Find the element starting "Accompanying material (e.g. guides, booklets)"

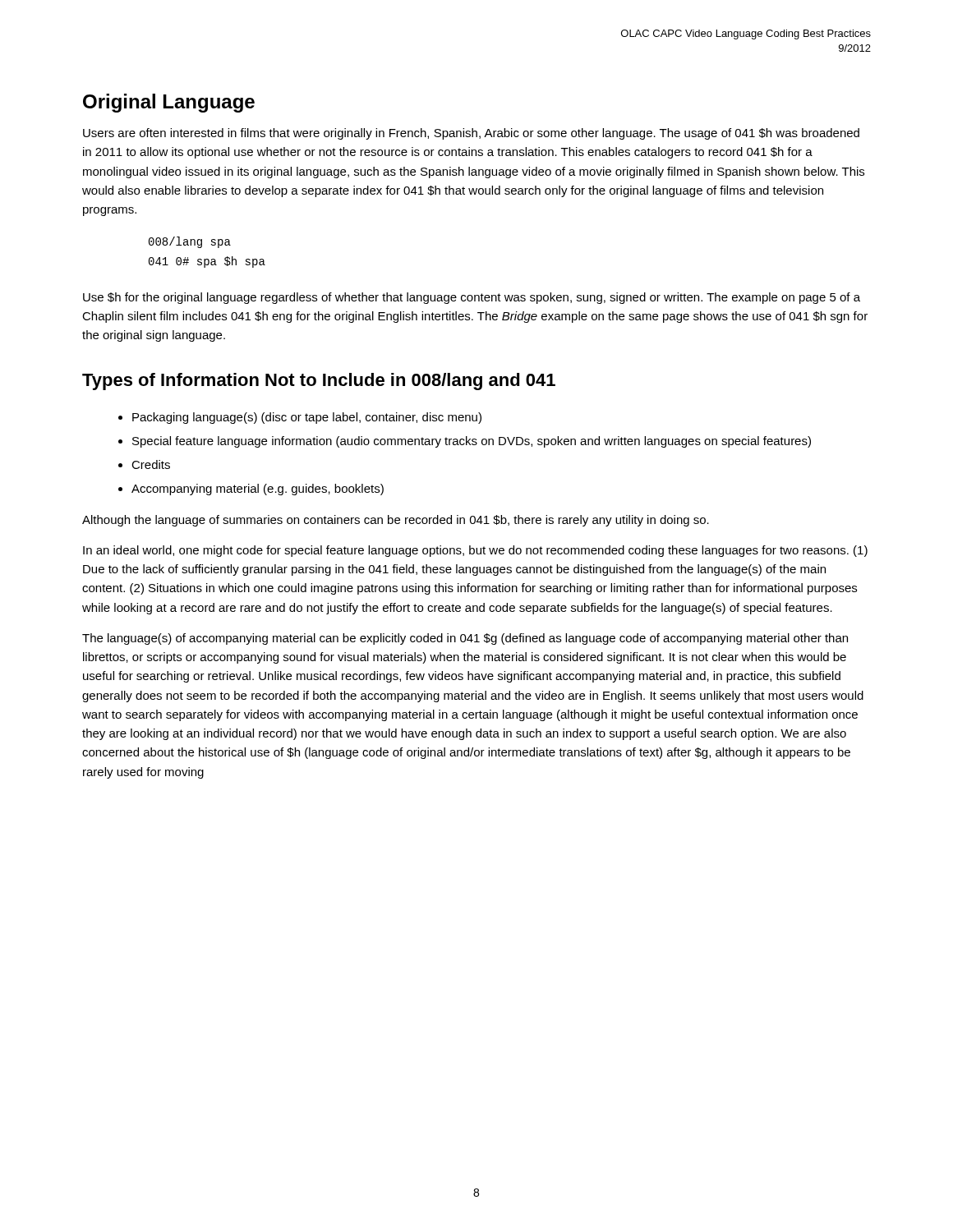click(258, 489)
